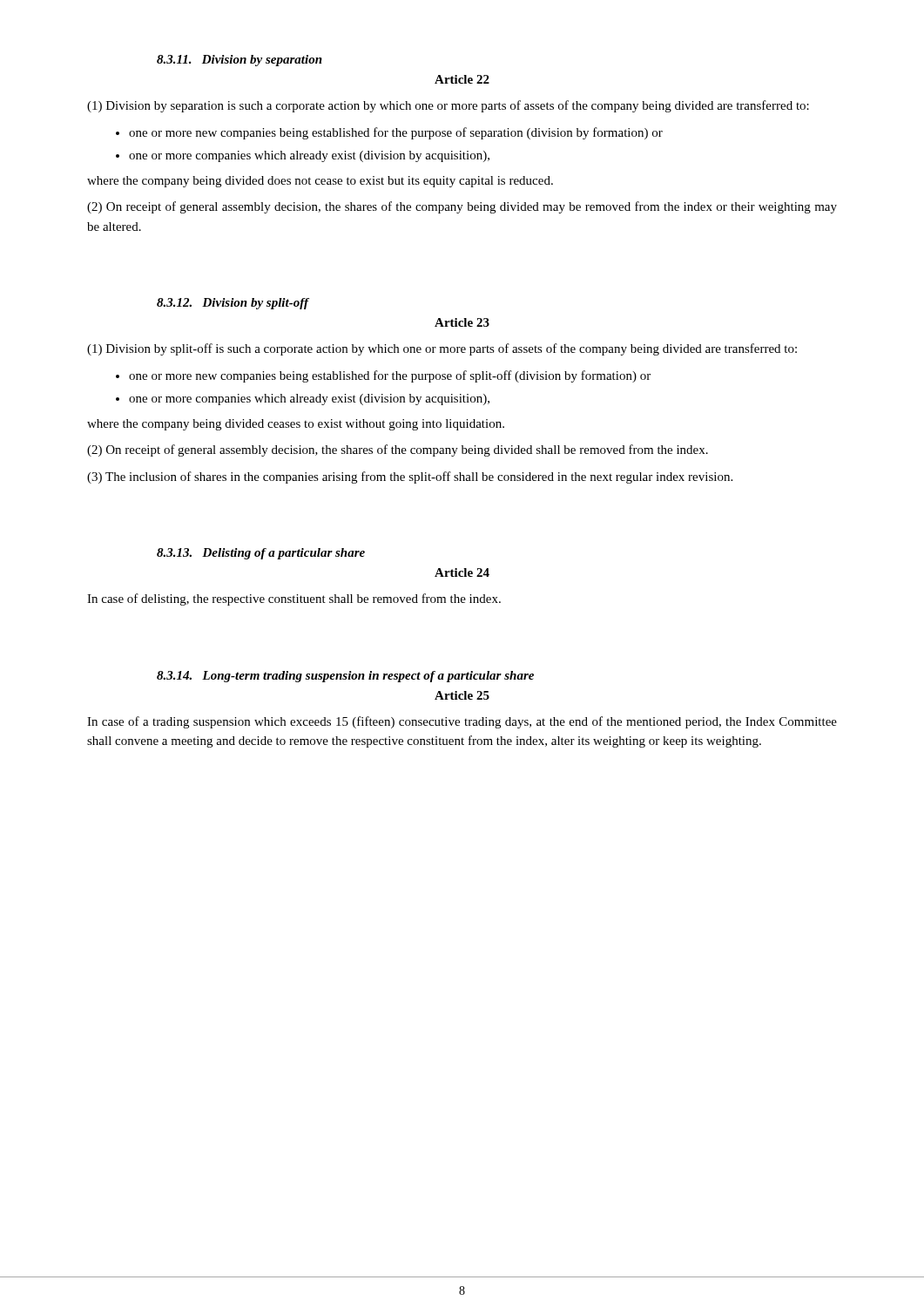Viewport: 924px width, 1307px height.
Task: Find the region starting "8.3.13. Delisting of a particular share"
Action: pyautogui.click(x=261, y=552)
